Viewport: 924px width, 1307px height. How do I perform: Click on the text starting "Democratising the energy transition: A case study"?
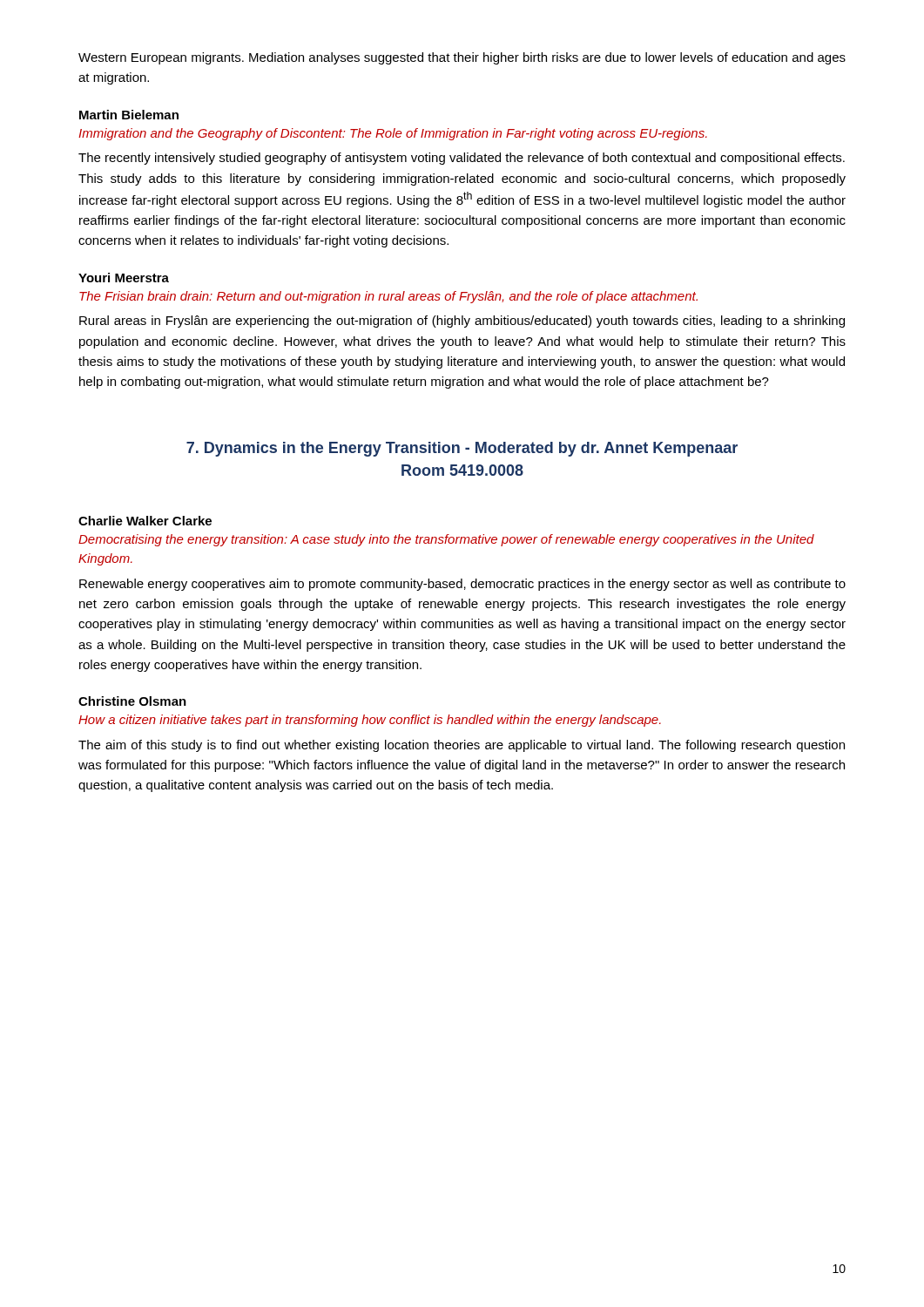click(x=446, y=549)
